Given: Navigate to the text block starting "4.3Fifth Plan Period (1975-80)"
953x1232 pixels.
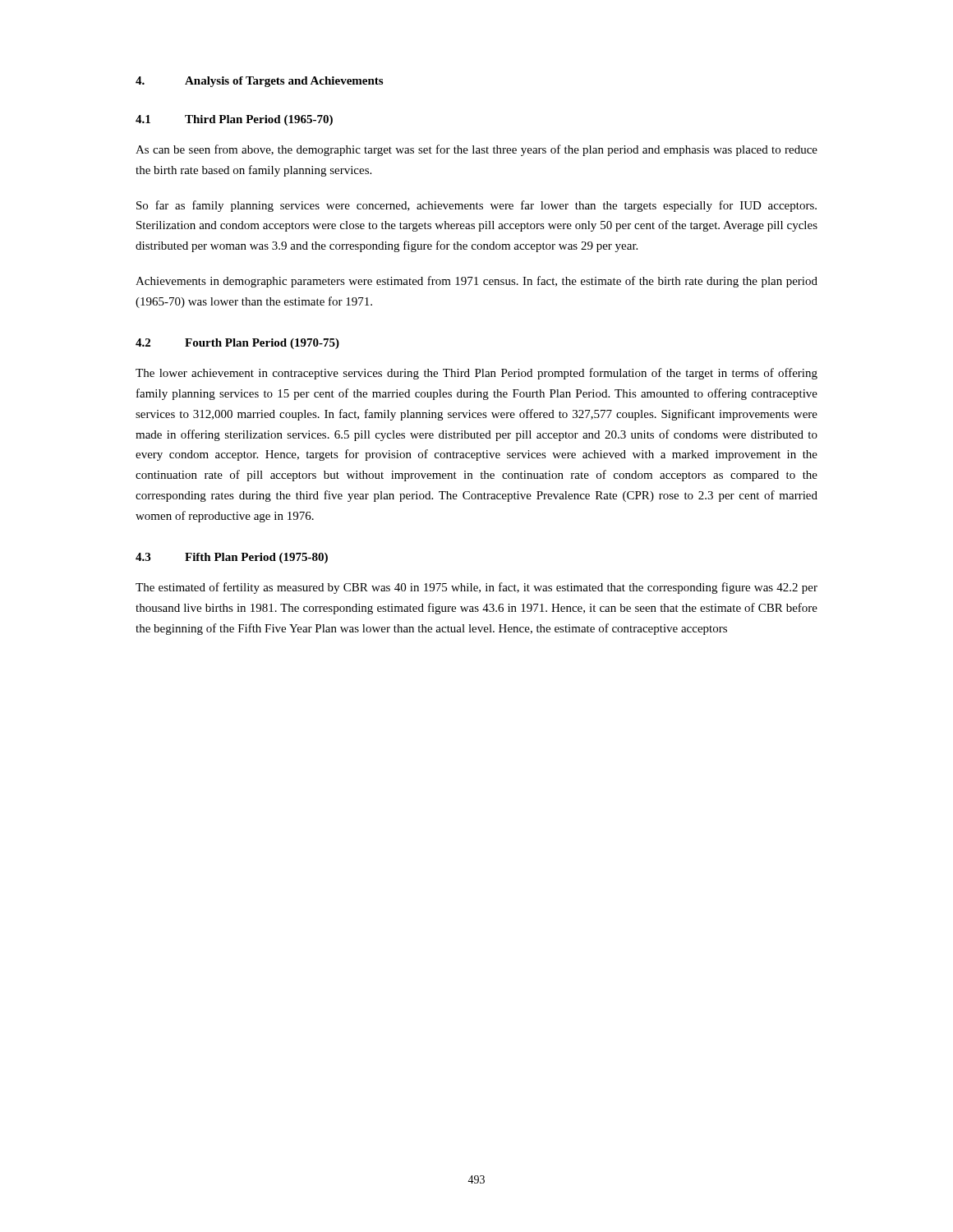Looking at the screenshot, I should point(232,557).
